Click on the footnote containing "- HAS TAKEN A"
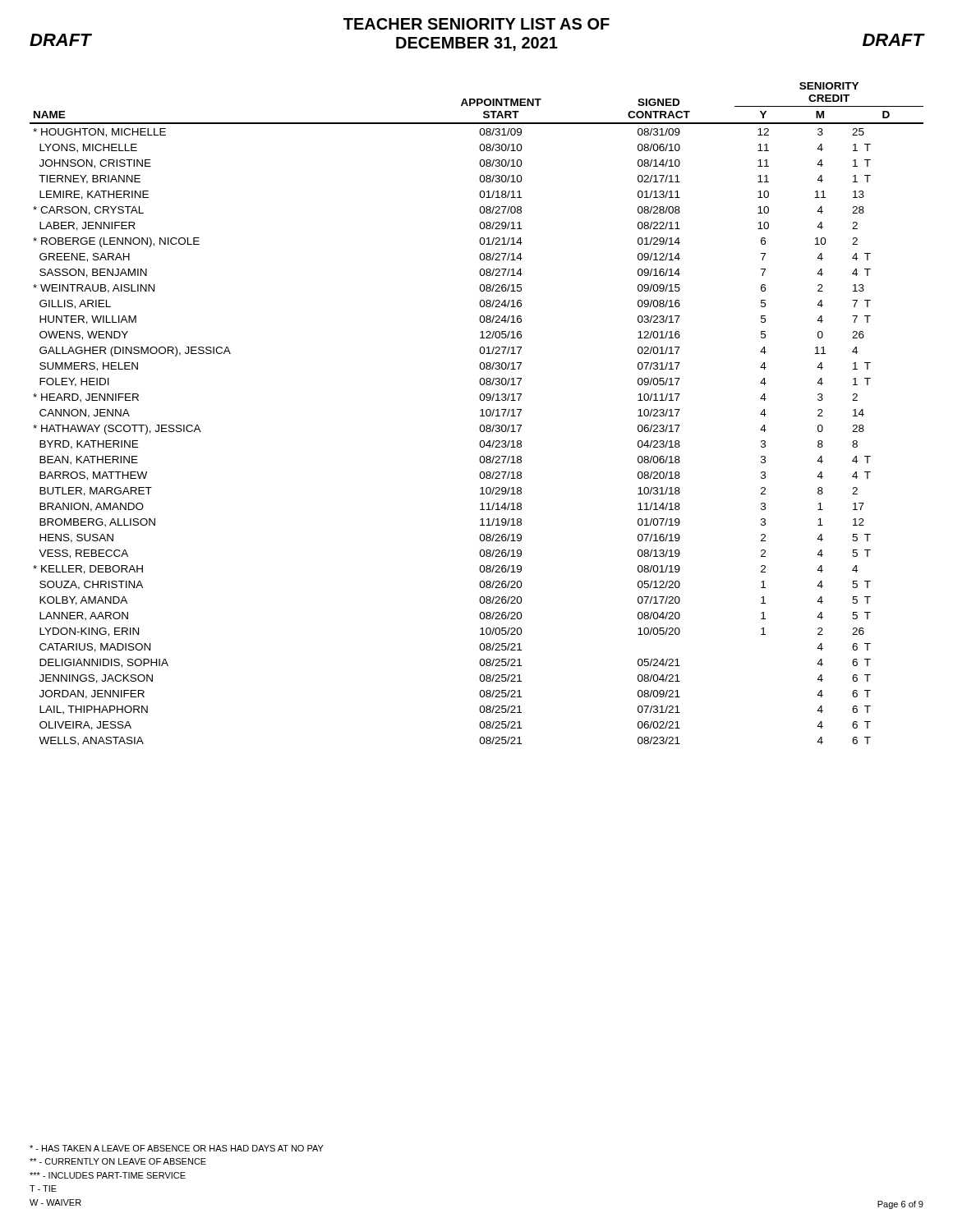Screen dimensions: 1232x953 [177, 1175]
